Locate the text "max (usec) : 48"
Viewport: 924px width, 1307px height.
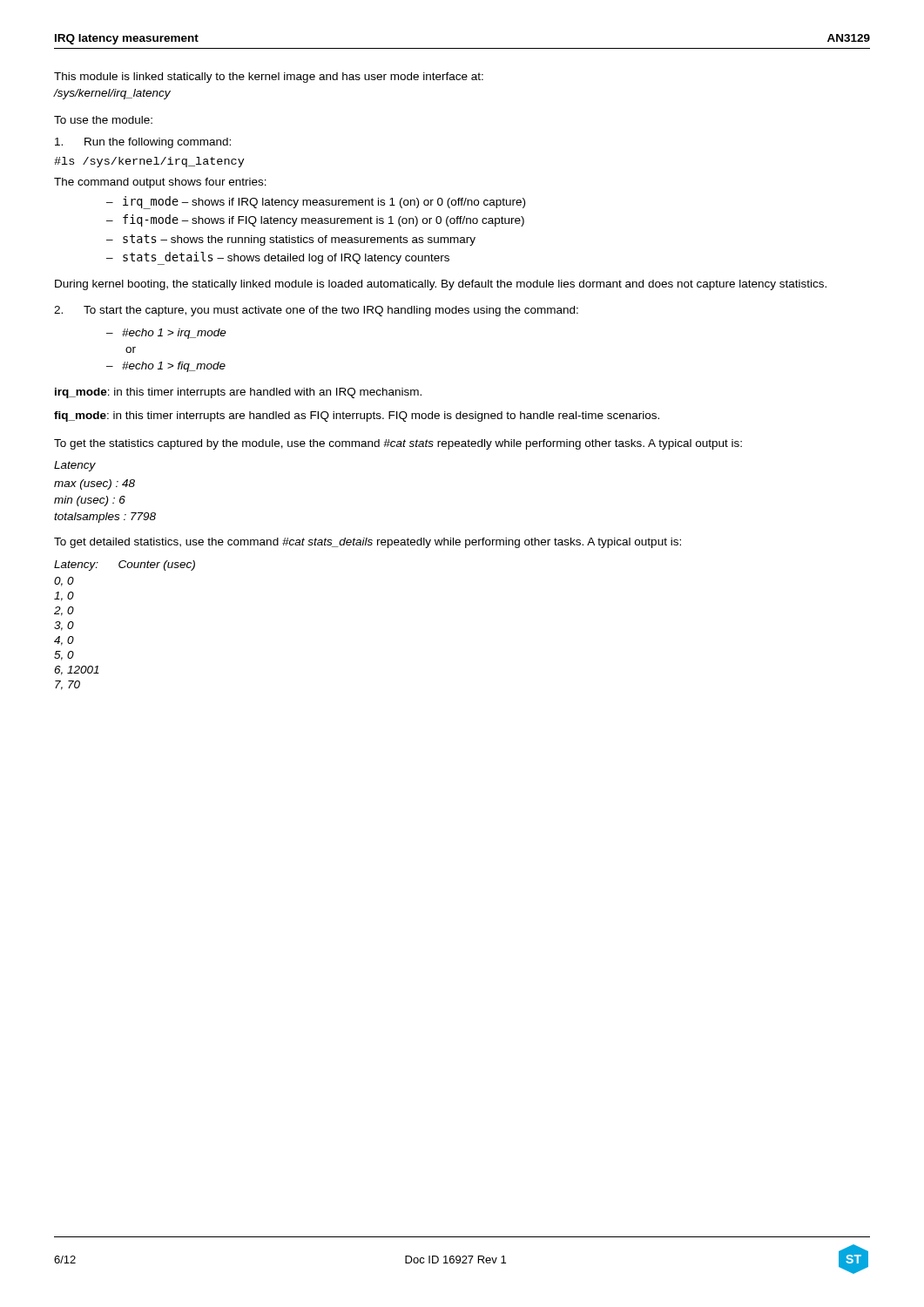pyautogui.click(x=94, y=484)
